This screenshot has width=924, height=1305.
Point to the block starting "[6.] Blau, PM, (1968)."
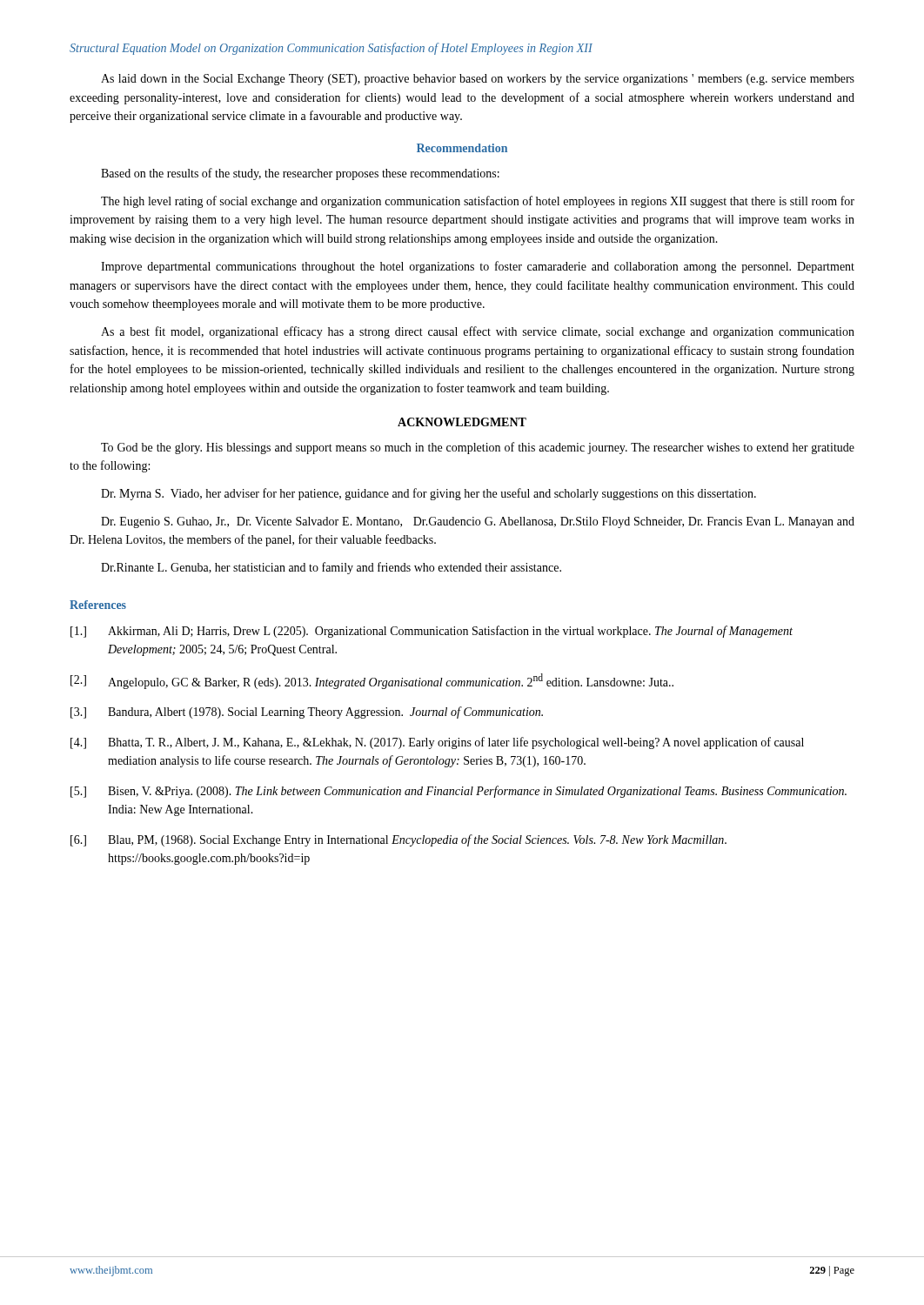[462, 849]
